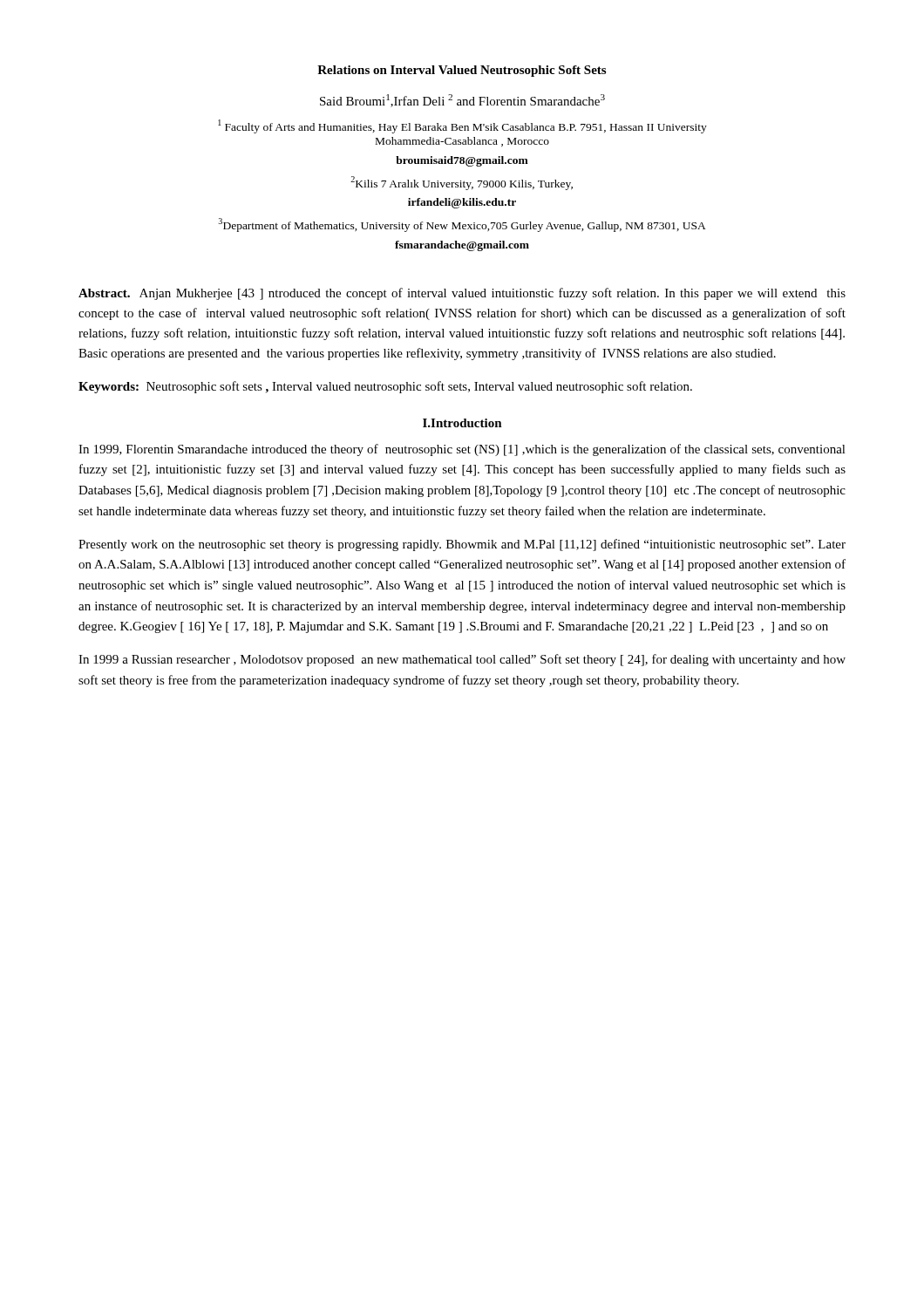Find the text block with the text "3Department of Mathematics, University of New Mexico,705"

[462, 224]
